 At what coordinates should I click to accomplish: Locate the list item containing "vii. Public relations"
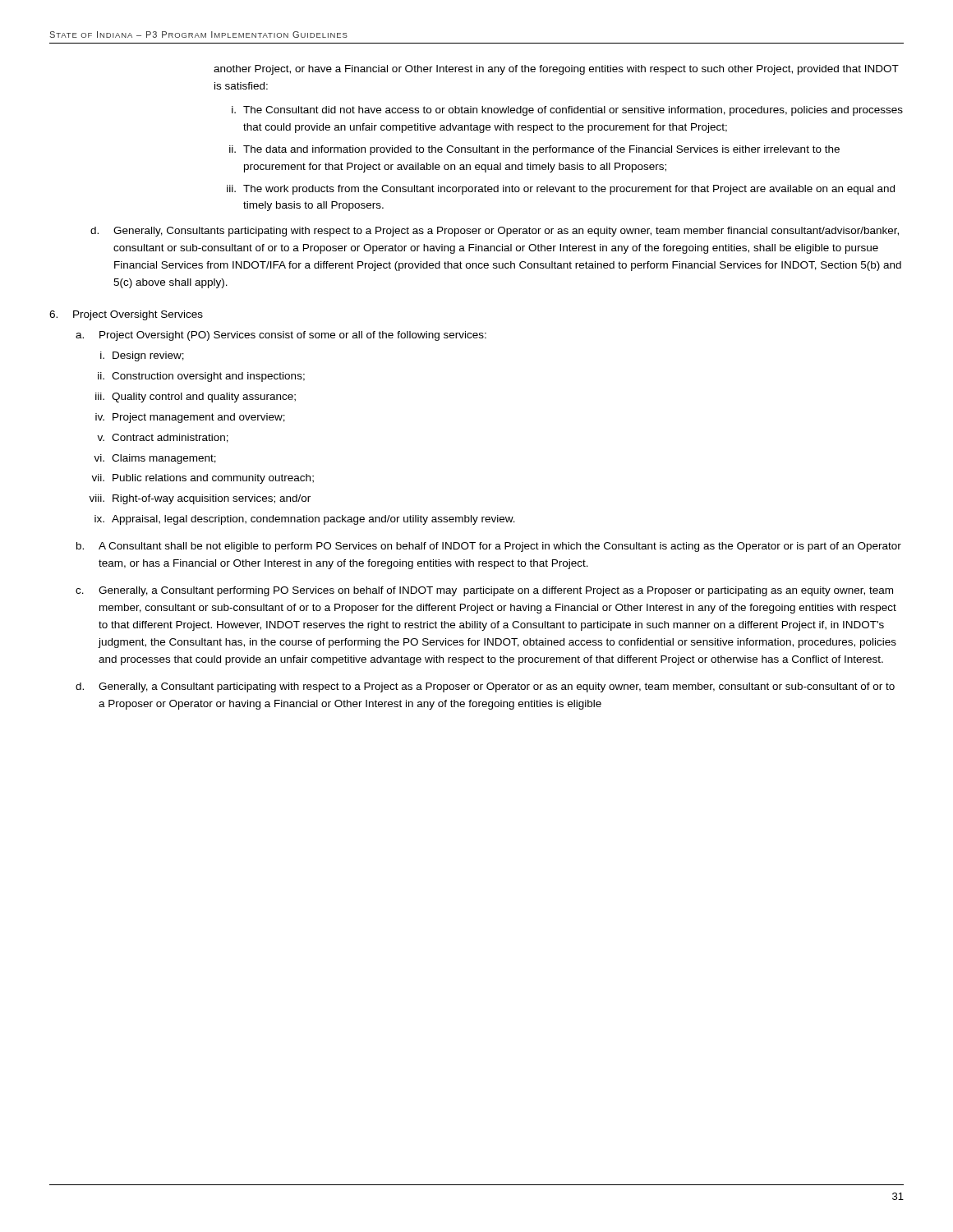point(203,479)
